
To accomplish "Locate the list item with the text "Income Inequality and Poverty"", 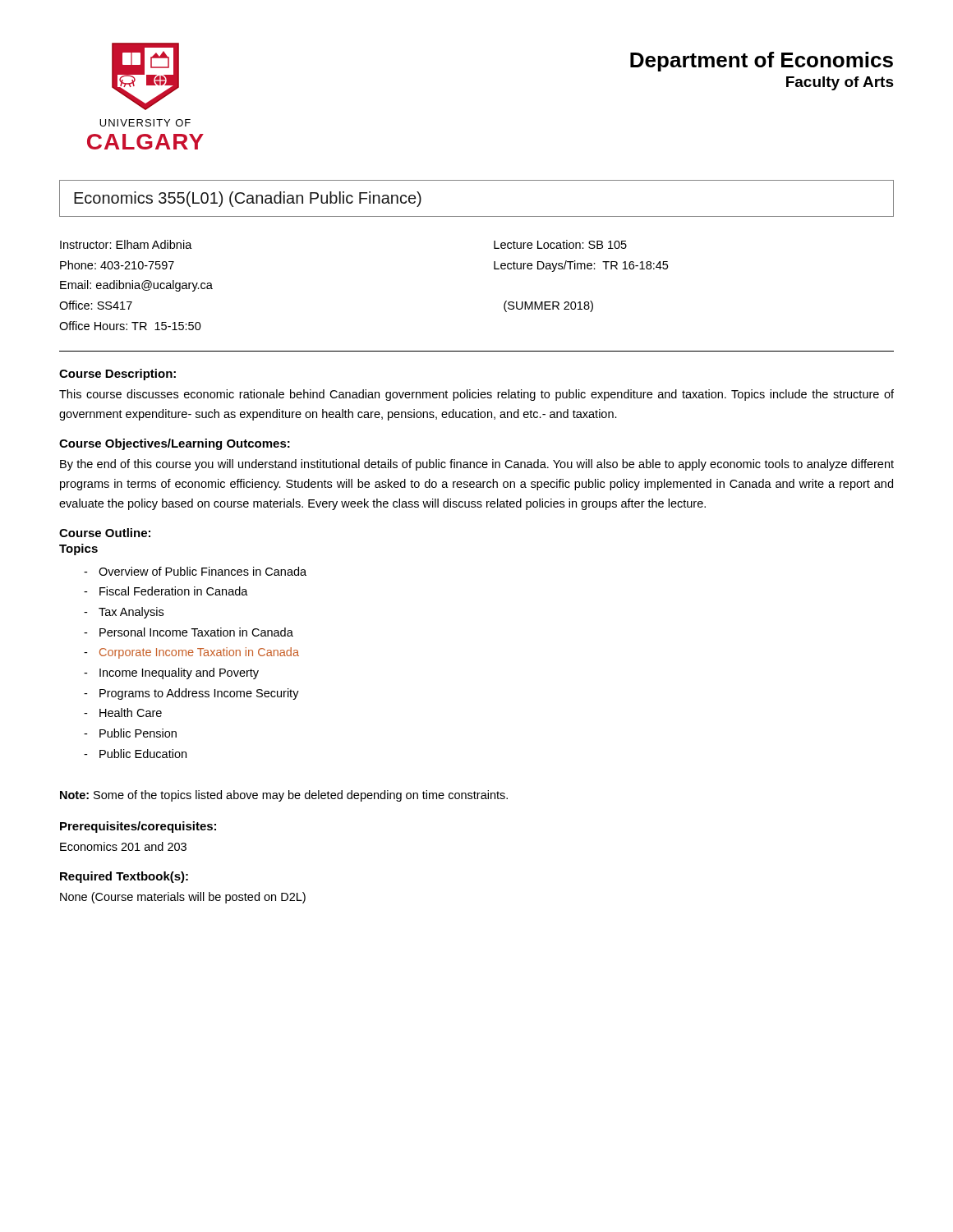I will coord(179,673).
